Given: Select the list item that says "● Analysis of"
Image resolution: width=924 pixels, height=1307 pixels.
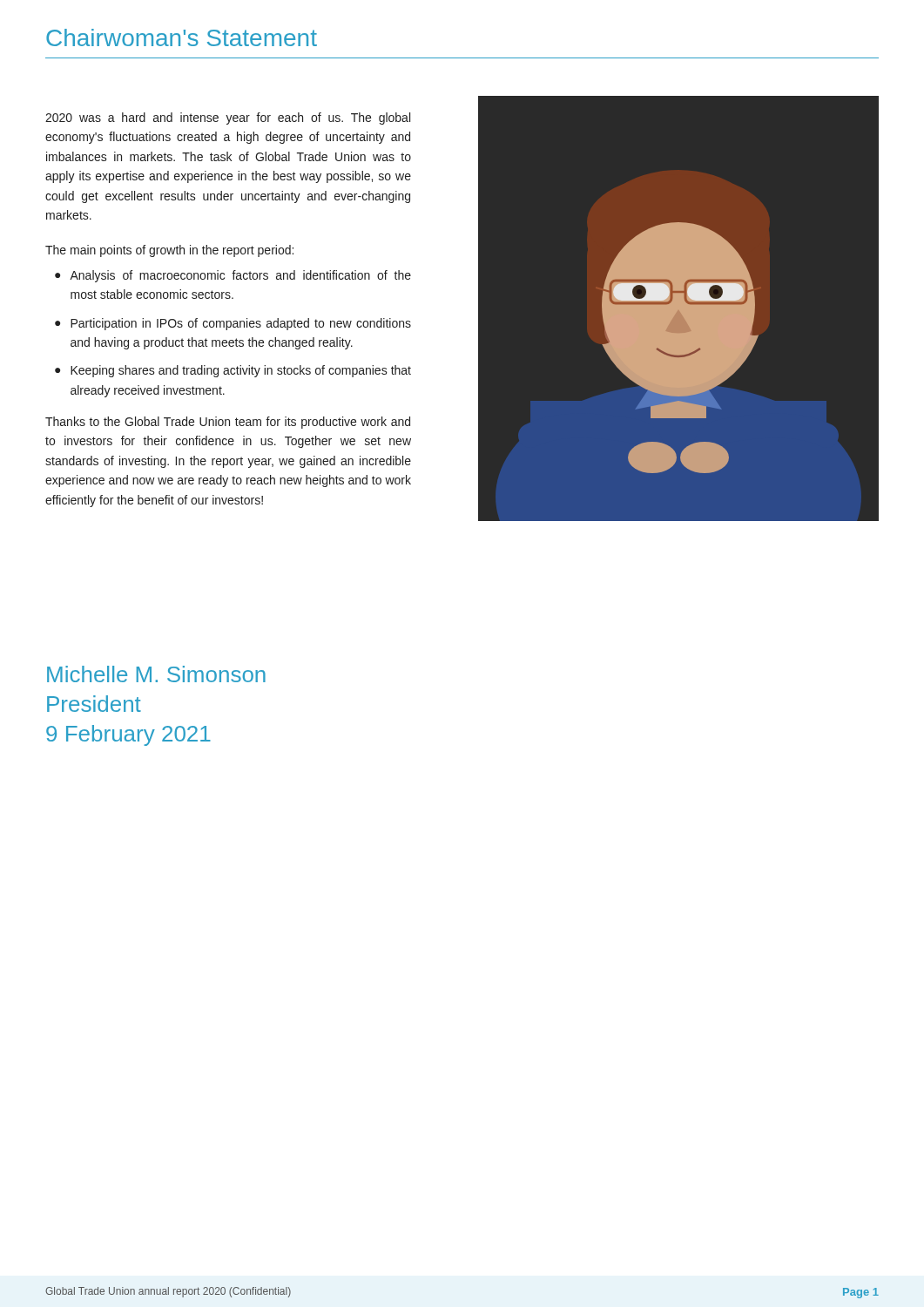Looking at the screenshot, I should 228,285.
